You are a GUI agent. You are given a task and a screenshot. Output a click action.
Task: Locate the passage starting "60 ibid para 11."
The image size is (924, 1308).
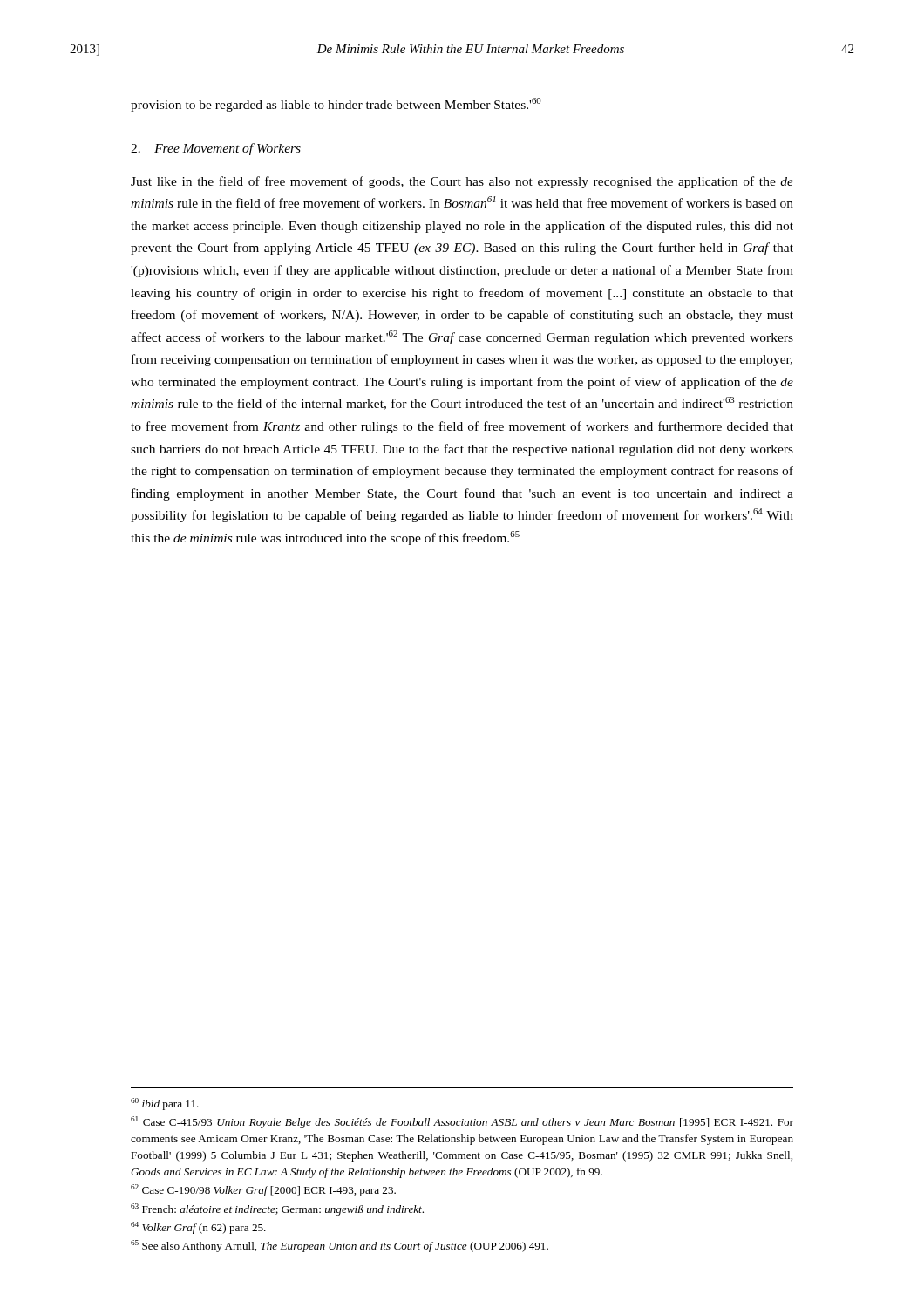click(x=165, y=1103)
